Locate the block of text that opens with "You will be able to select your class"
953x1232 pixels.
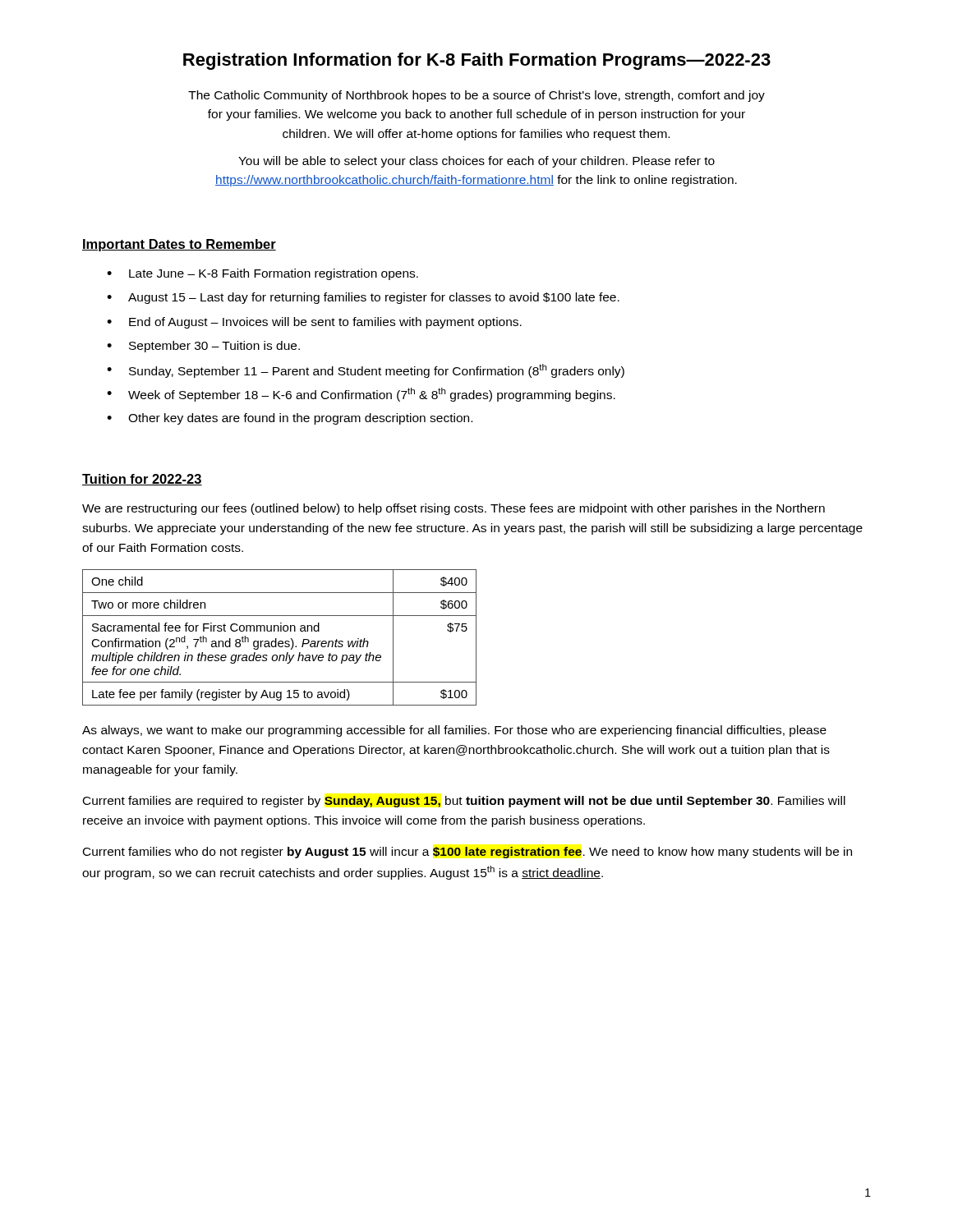pos(476,170)
